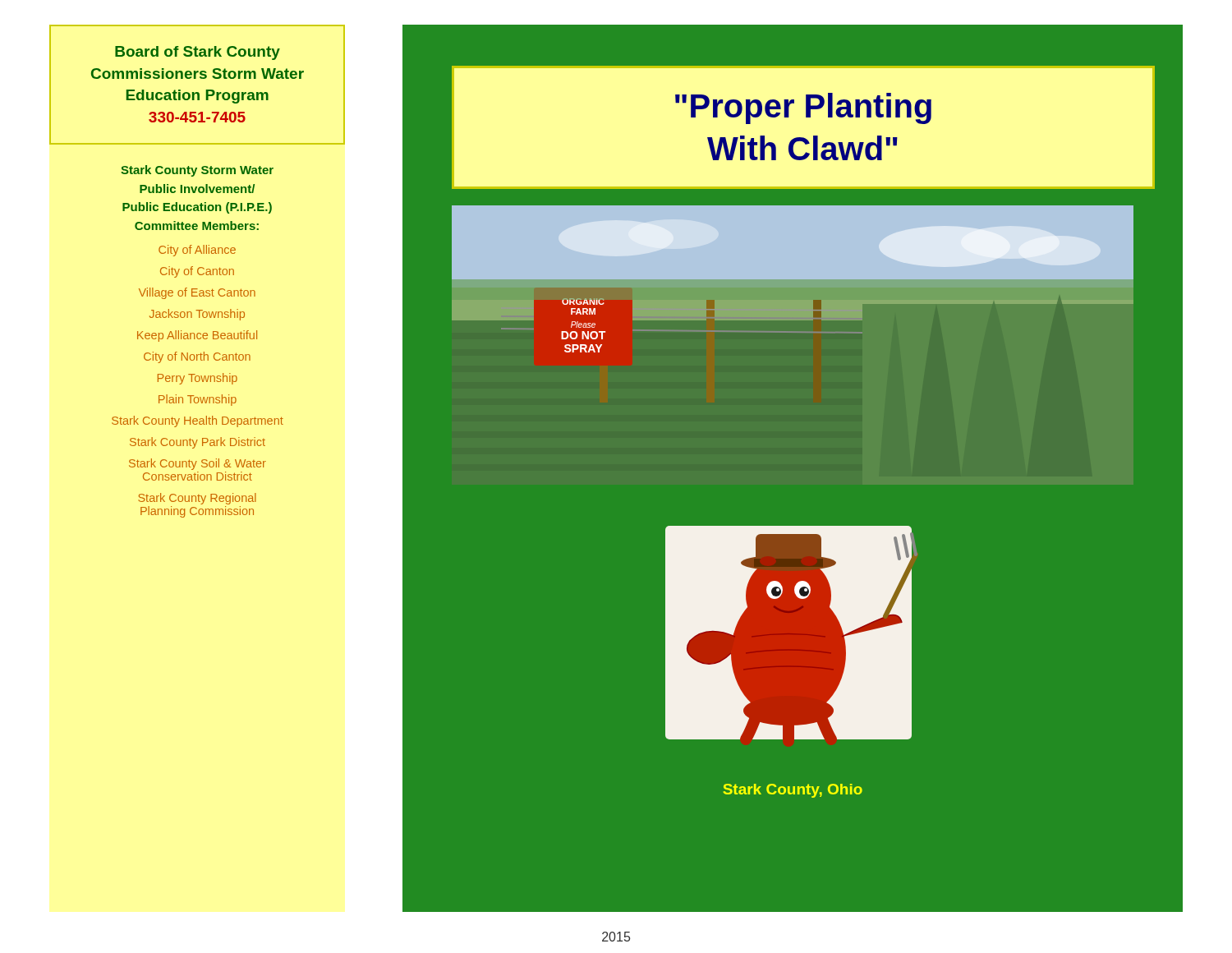This screenshot has height=953, width=1232.
Task: Click on the list item containing "City of Alliance"
Action: [197, 250]
